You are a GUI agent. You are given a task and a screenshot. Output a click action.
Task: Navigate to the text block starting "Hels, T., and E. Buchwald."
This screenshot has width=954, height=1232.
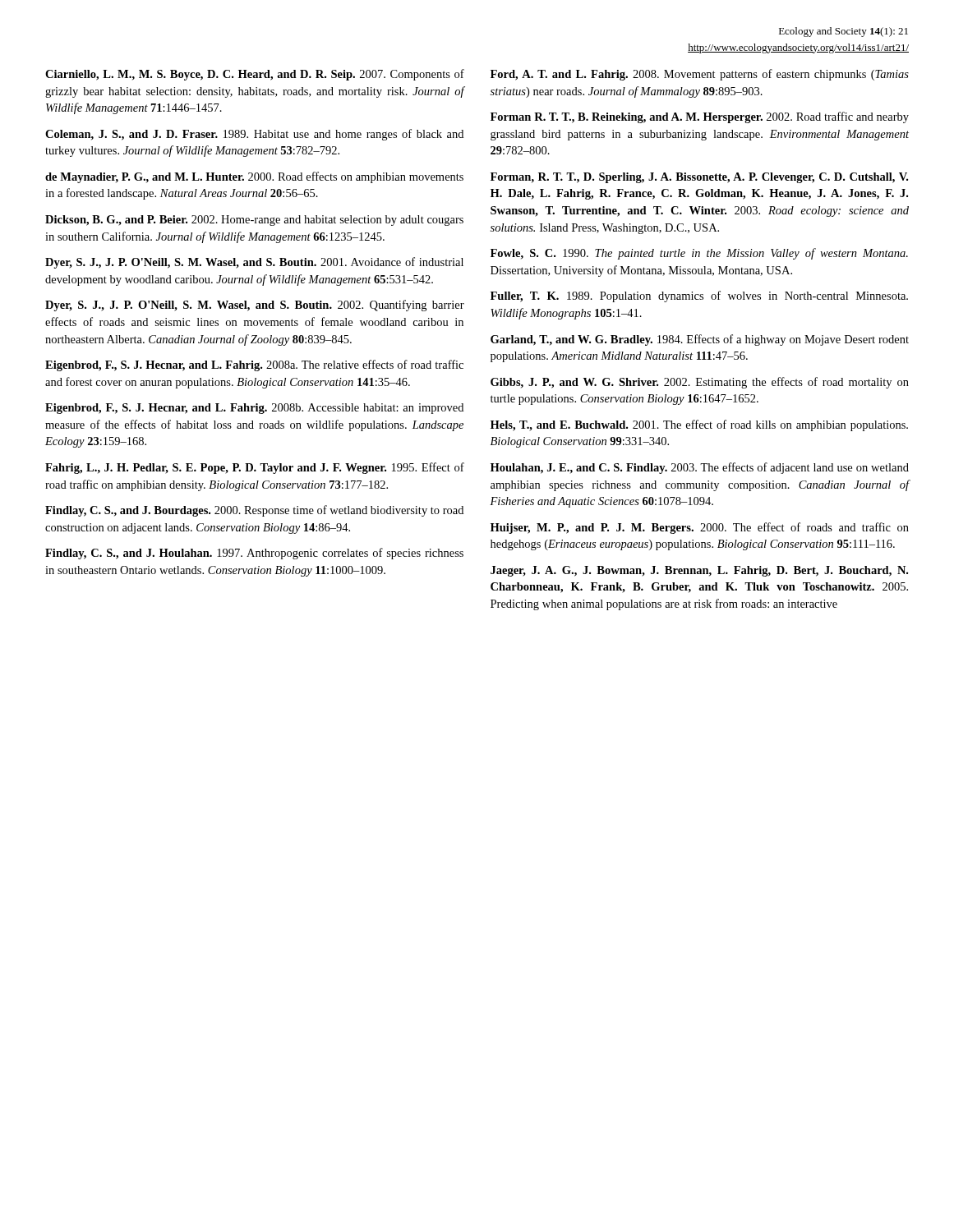[x=699, y=433]
